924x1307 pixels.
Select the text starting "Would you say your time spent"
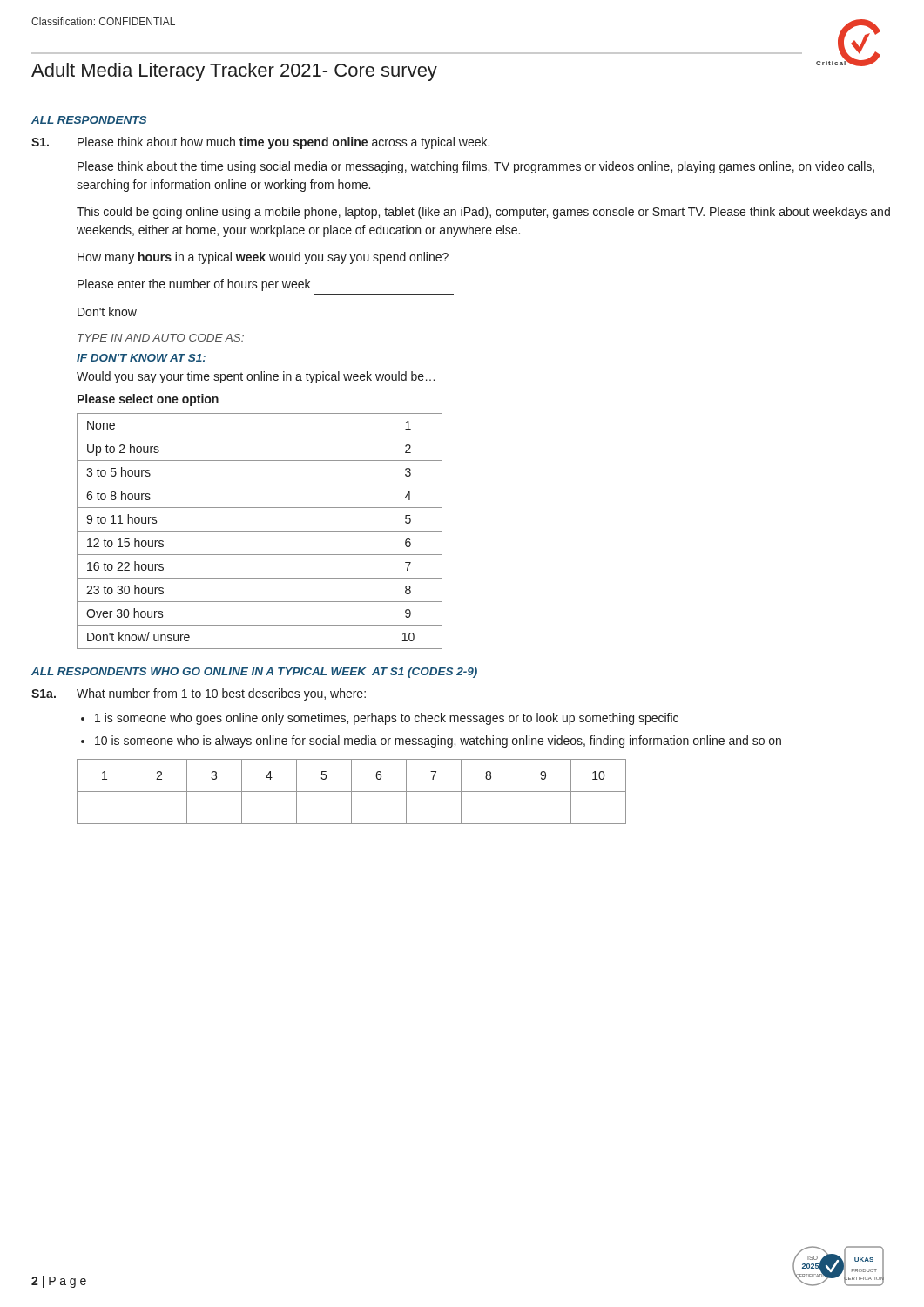[x=256, y=376]
